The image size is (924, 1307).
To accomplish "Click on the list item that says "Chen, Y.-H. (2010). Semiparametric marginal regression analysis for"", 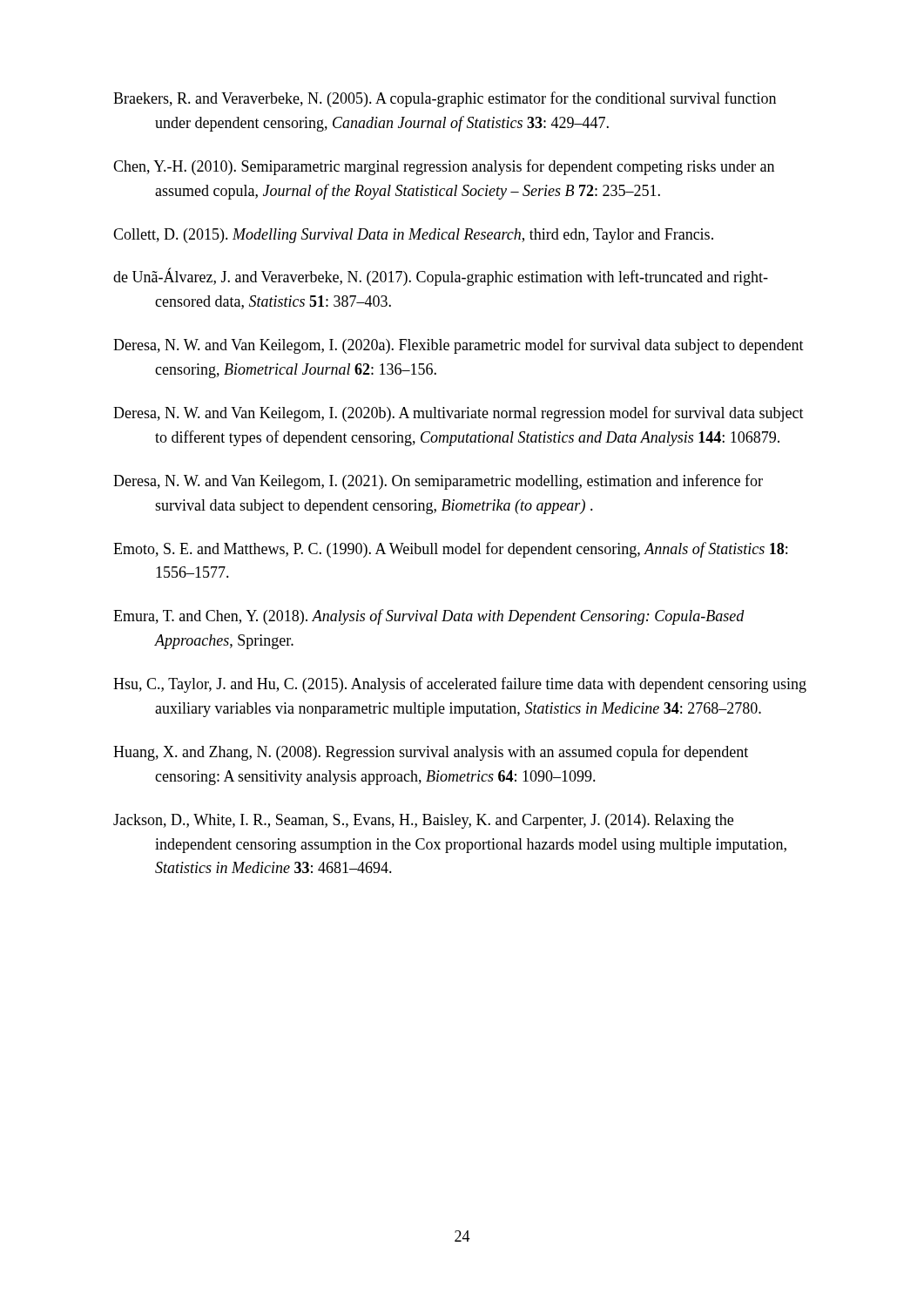I will (x=462, y=179).
